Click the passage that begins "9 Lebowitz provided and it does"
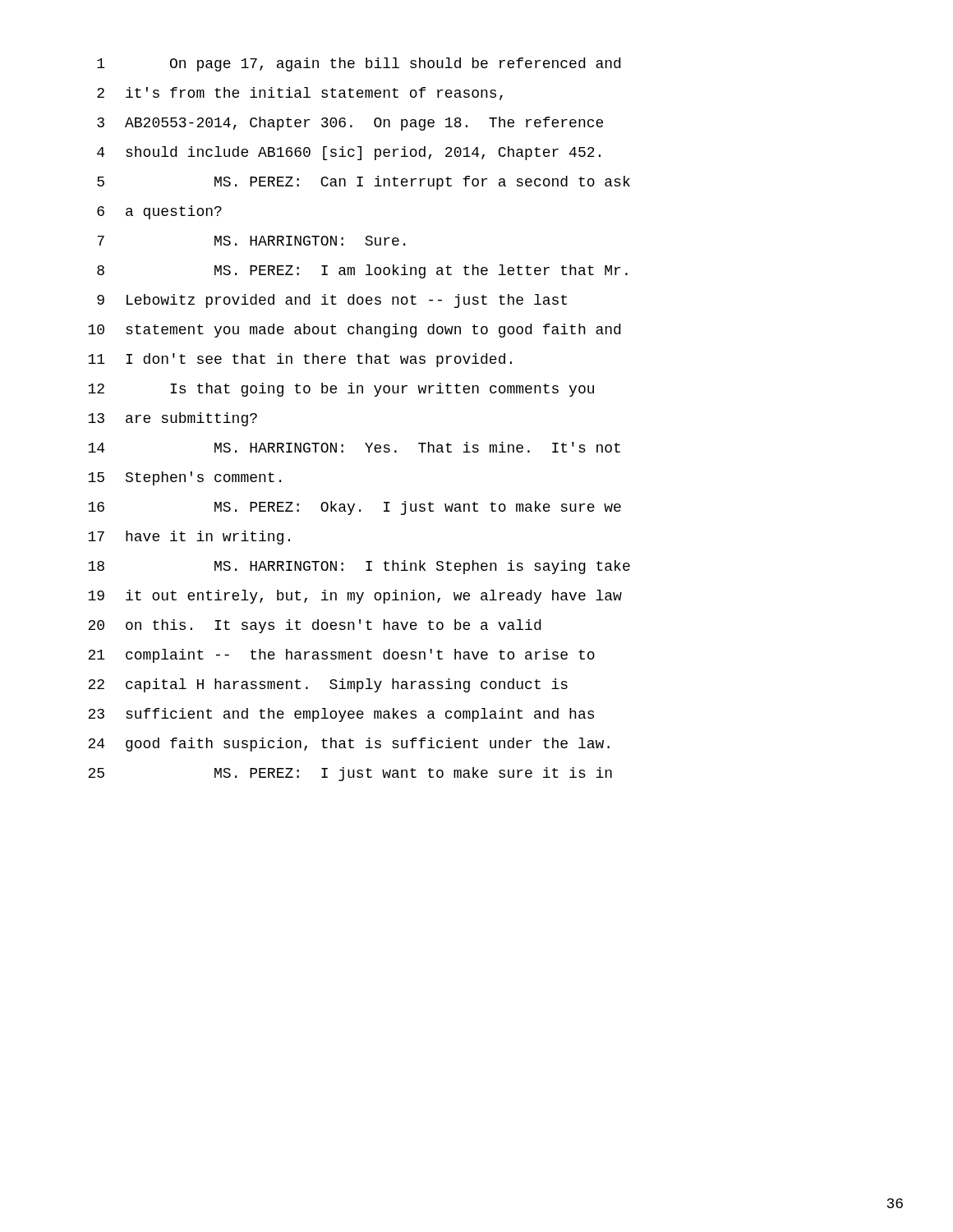The image size is (953, 1232). coord(485,301)
